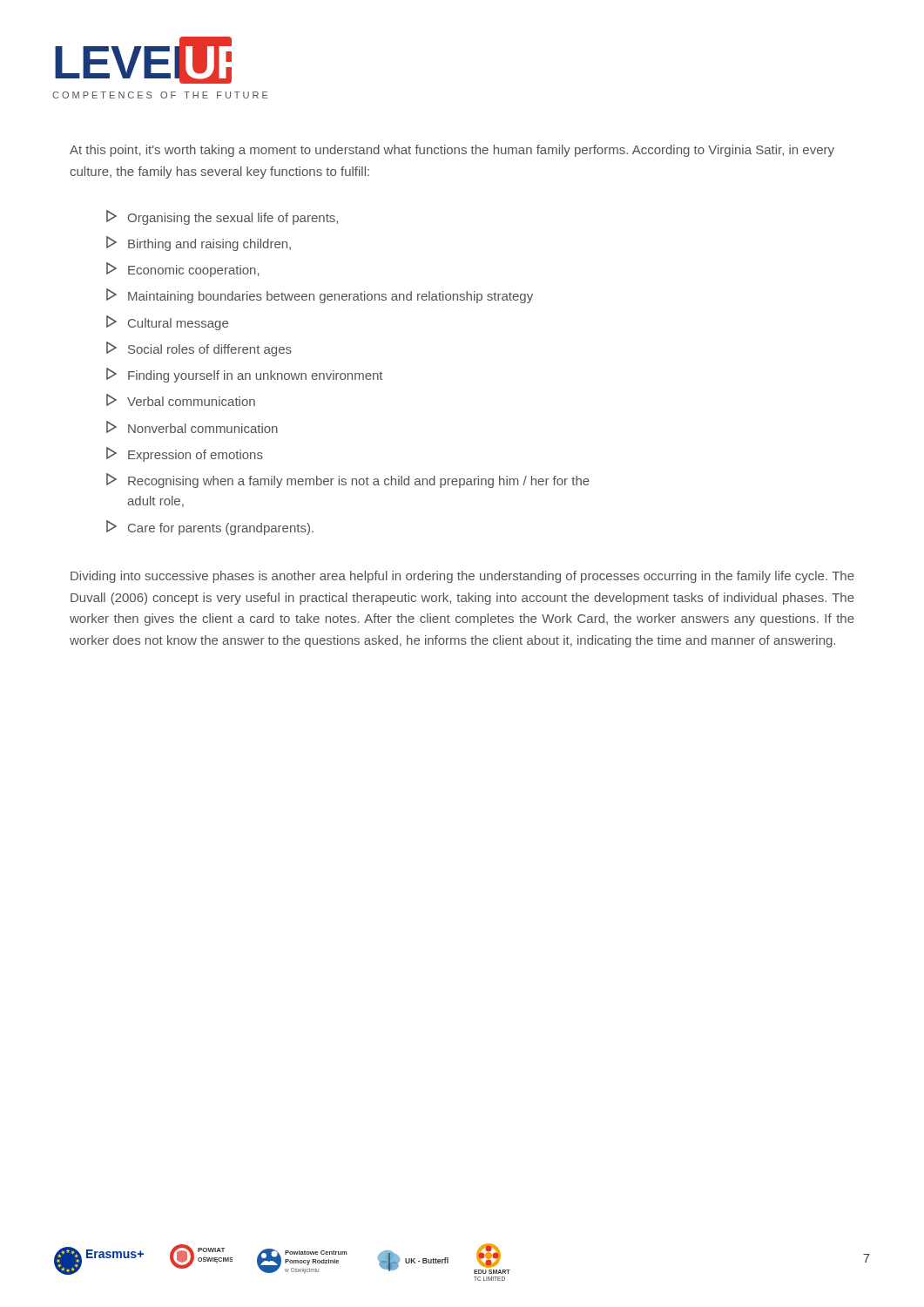Locate the text "Birthing and raising children,"
Image resolution: width=924 pixels, height=1307 pixels.
coord(198,243)
